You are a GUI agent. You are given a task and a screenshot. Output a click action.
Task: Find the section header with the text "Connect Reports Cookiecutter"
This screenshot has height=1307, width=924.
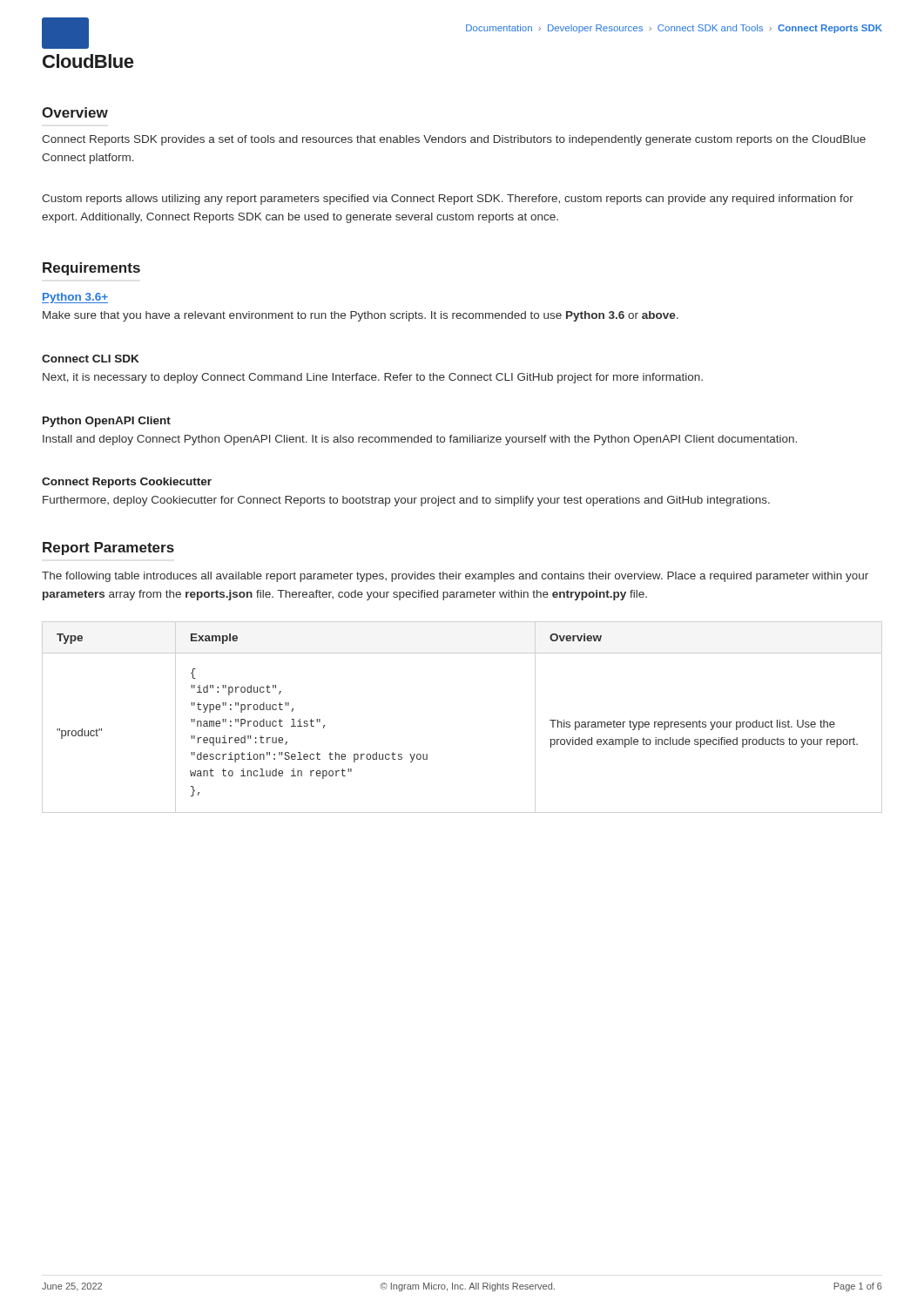point(127,482)
